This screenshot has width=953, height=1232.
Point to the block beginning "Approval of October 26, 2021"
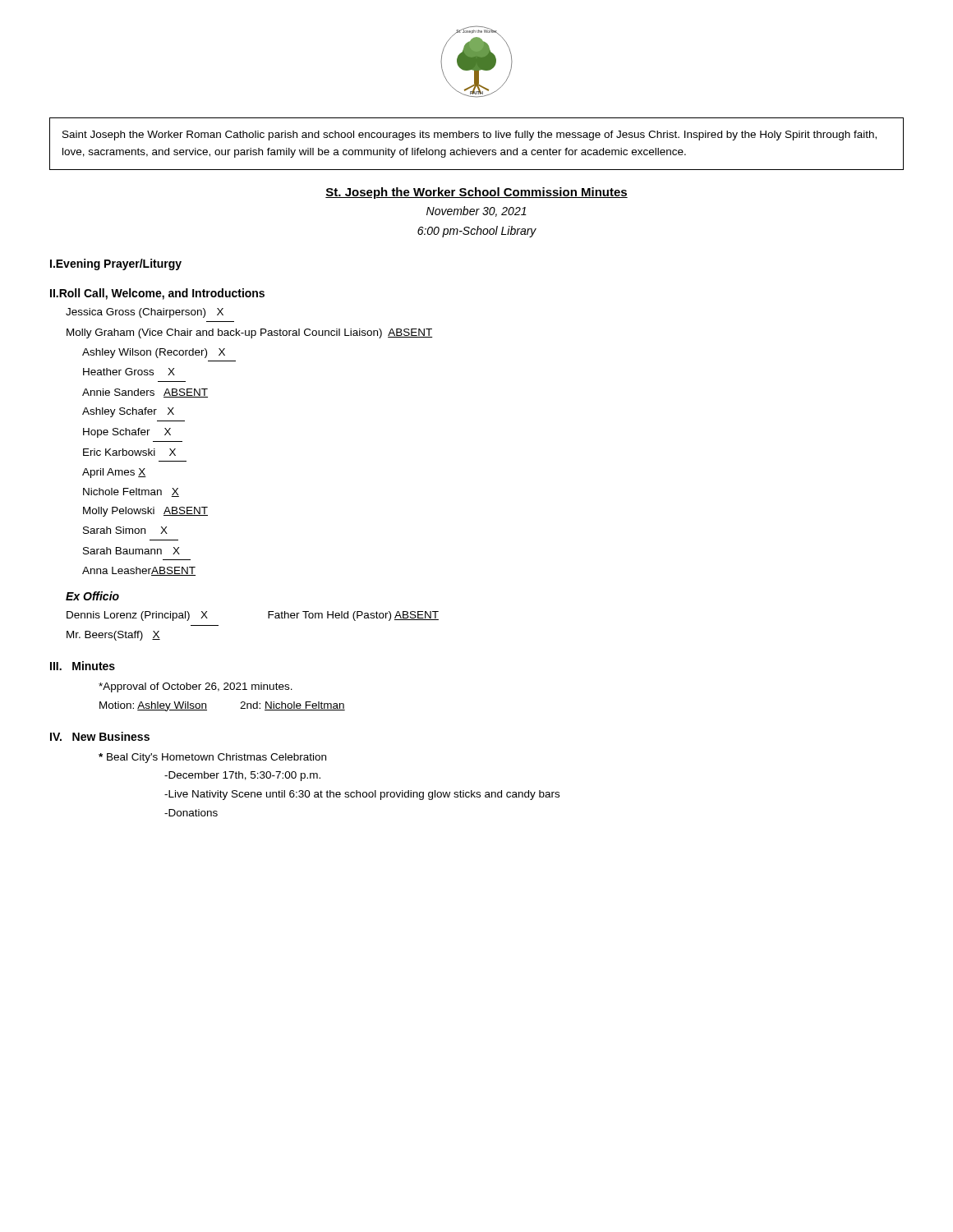pyautogui.click(x=196, y=686)
